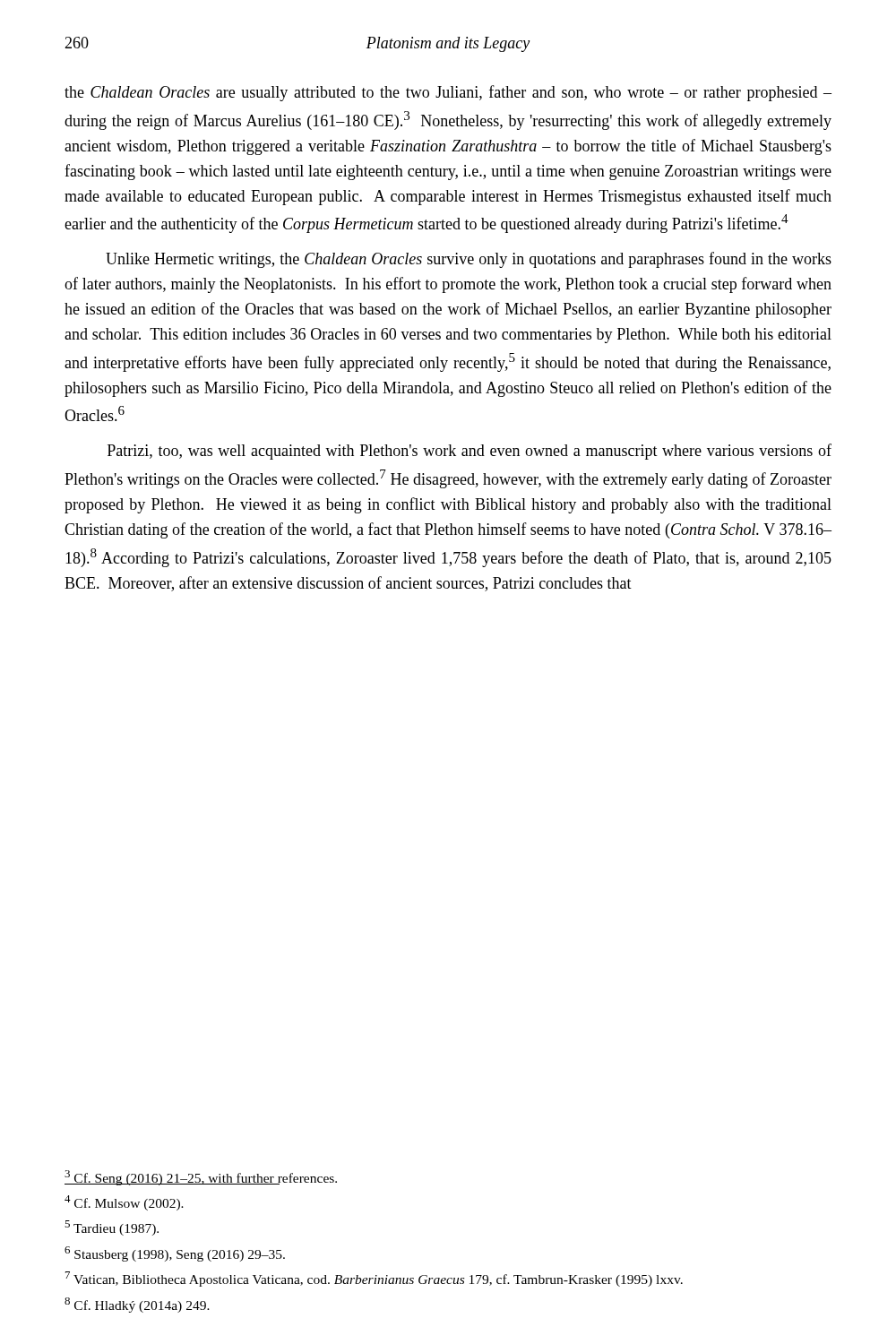Find the block on this page that starts "Unlike Hermetic writings, the Chaldean Oracles survive"
Image resolution: width=896 pixels, height=1344 pixels.
(448, 338)
